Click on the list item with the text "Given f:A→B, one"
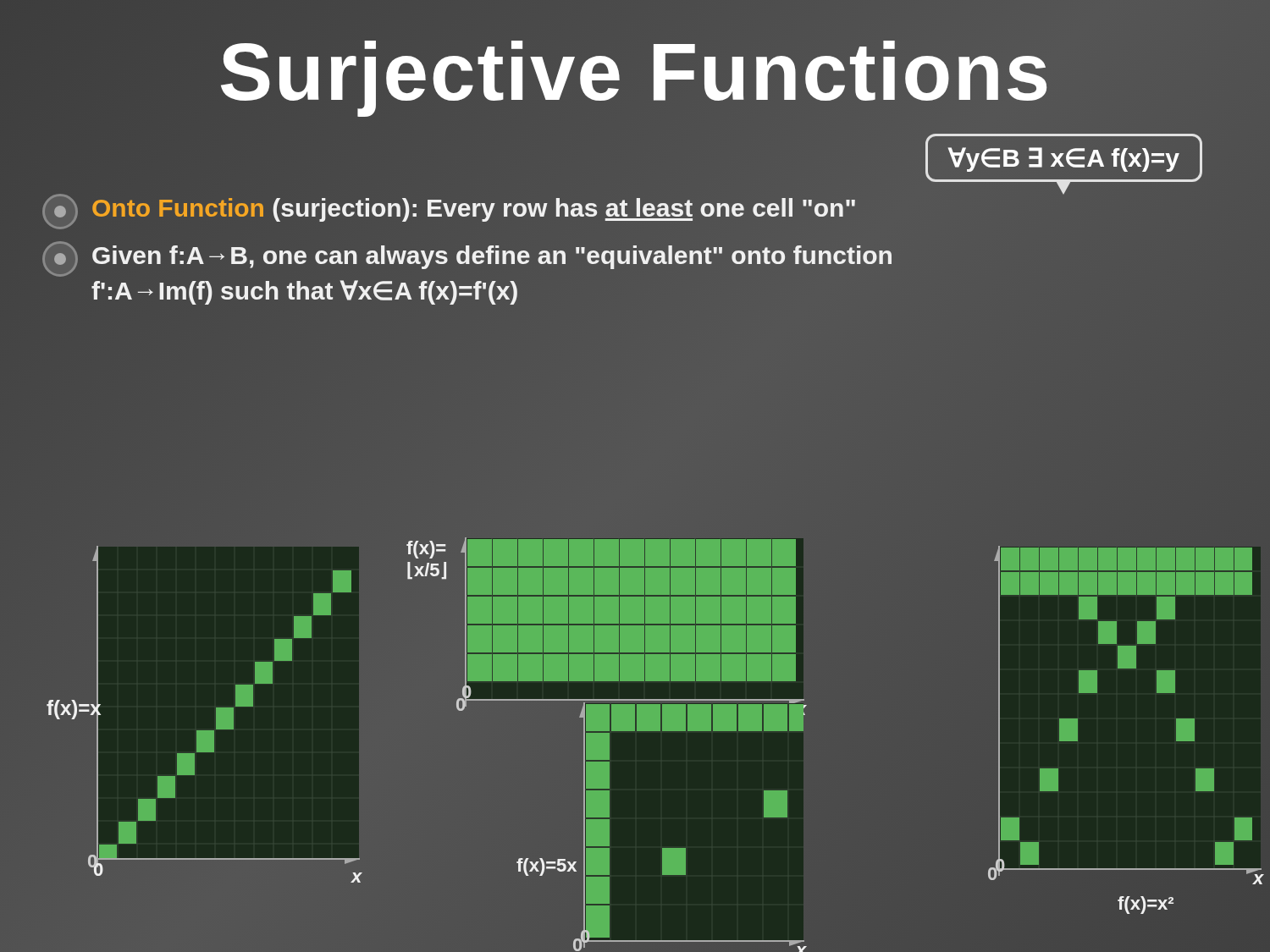 tap(468, 273)
